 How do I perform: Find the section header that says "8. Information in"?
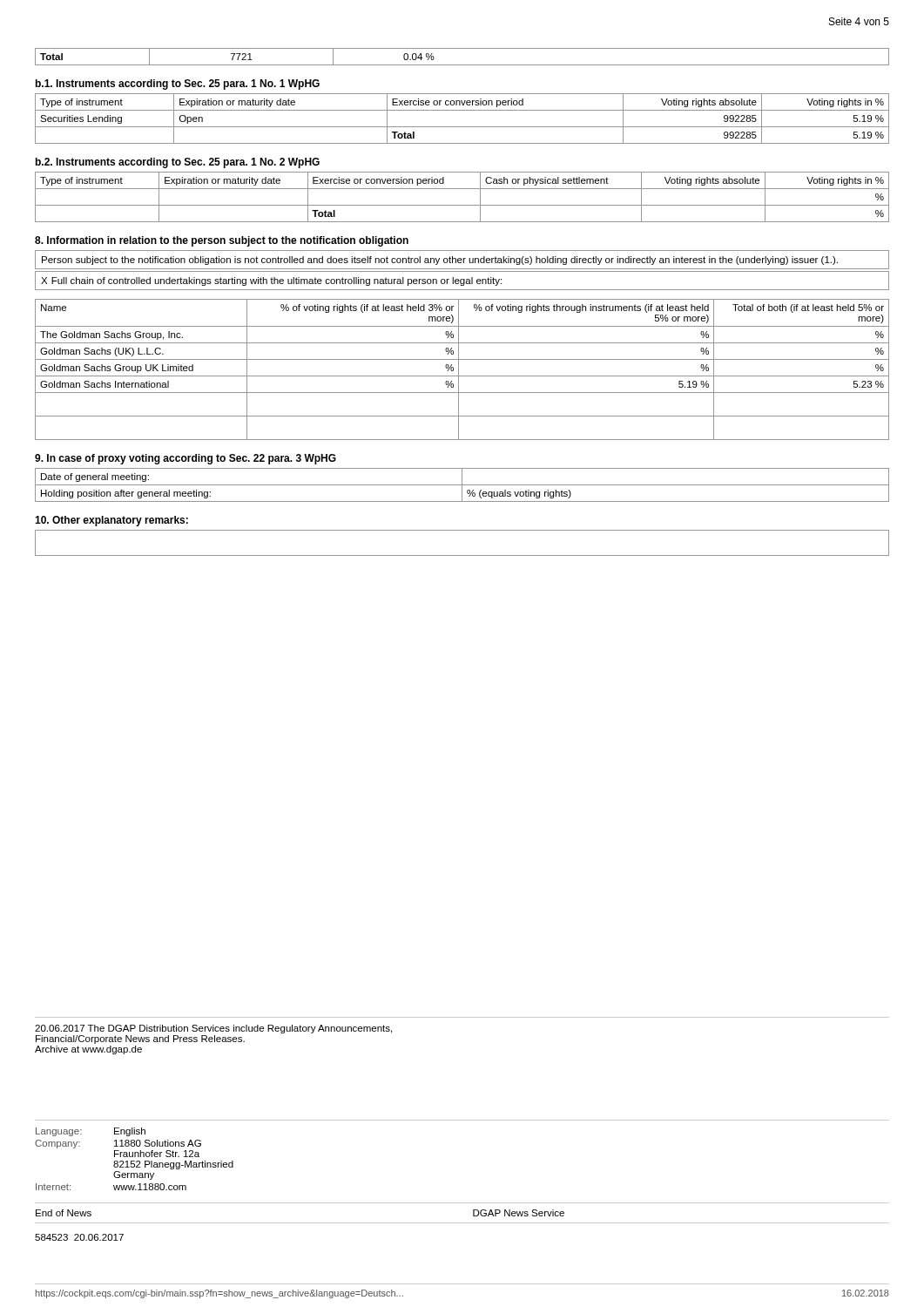click(x=222, y=240)
